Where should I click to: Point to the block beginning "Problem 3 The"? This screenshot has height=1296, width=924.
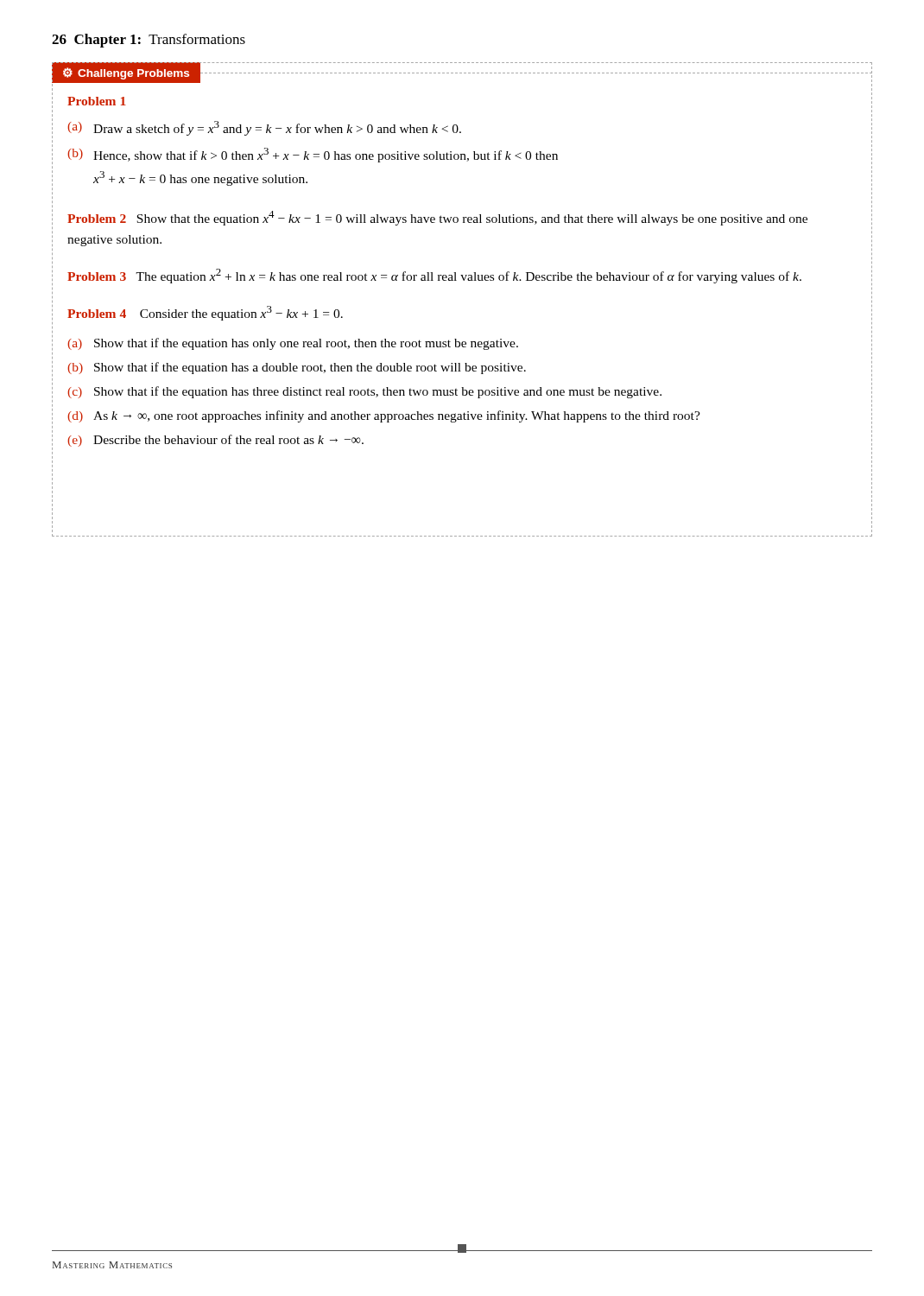coord(435,274)
